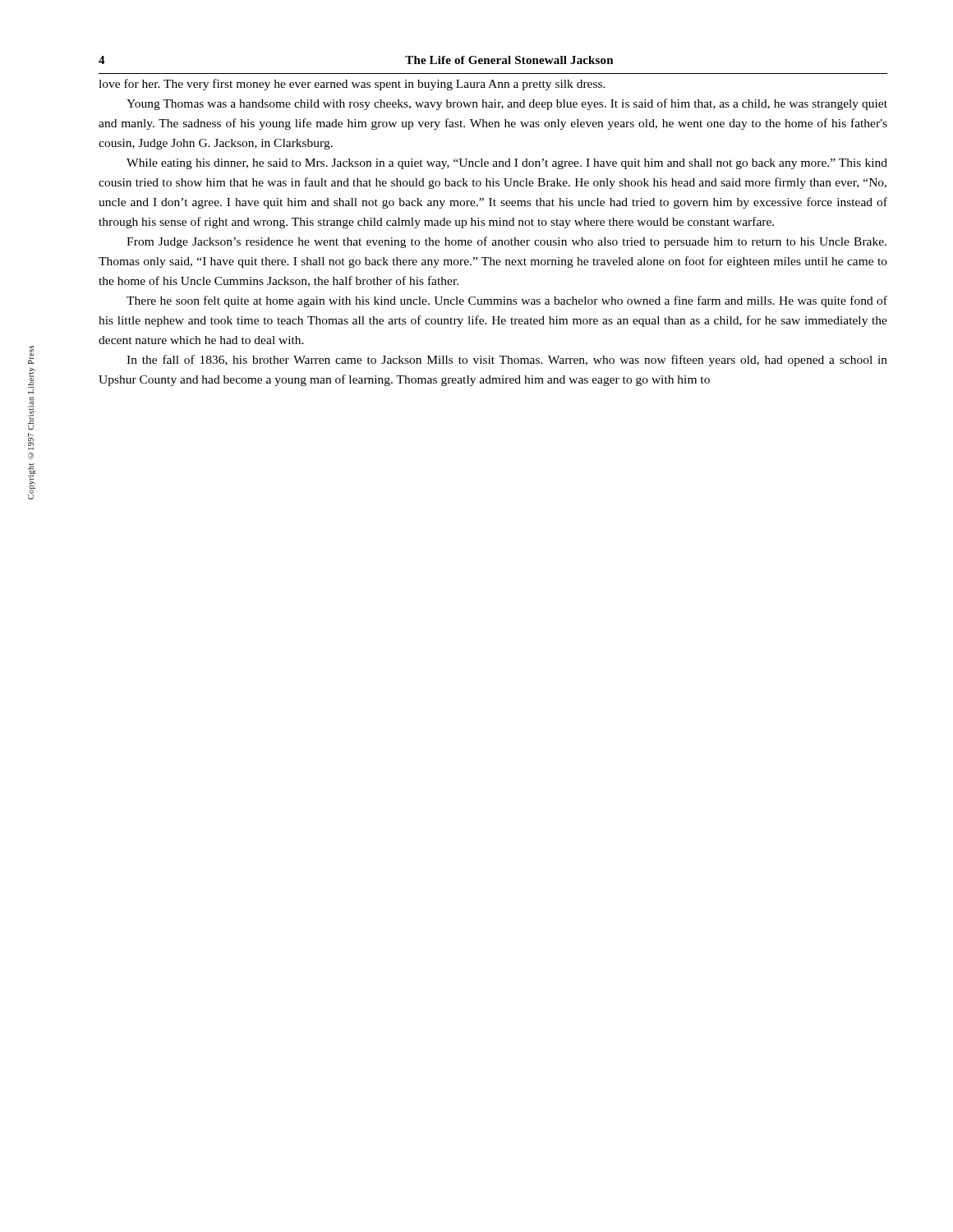Where is the passage that starts "love for her. The"?
Screen dimensions: 1232x953
pos(493,84)
